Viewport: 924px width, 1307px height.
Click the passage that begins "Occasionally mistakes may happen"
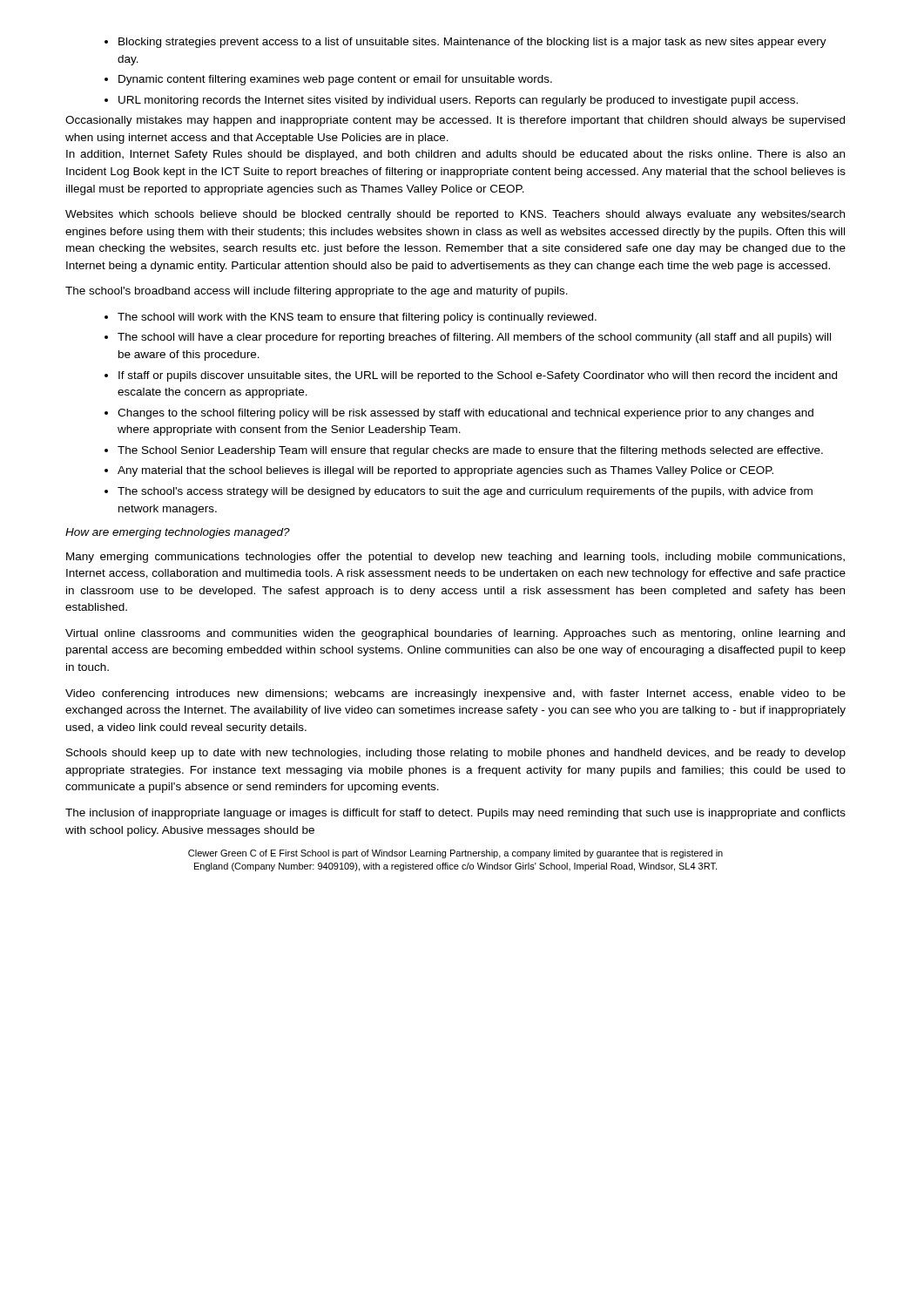(455, 154)
